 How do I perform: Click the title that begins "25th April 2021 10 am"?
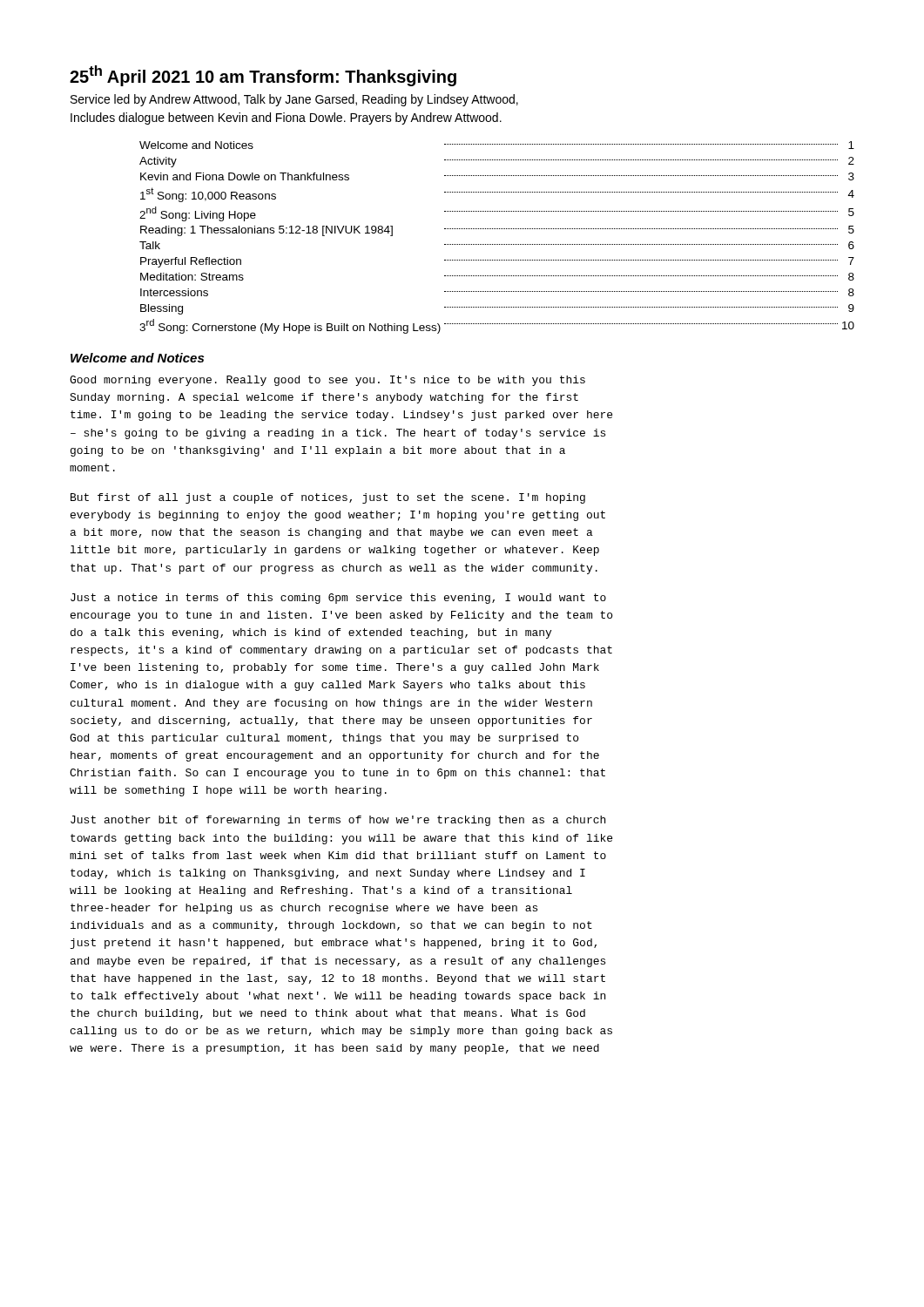pos(462,95)
